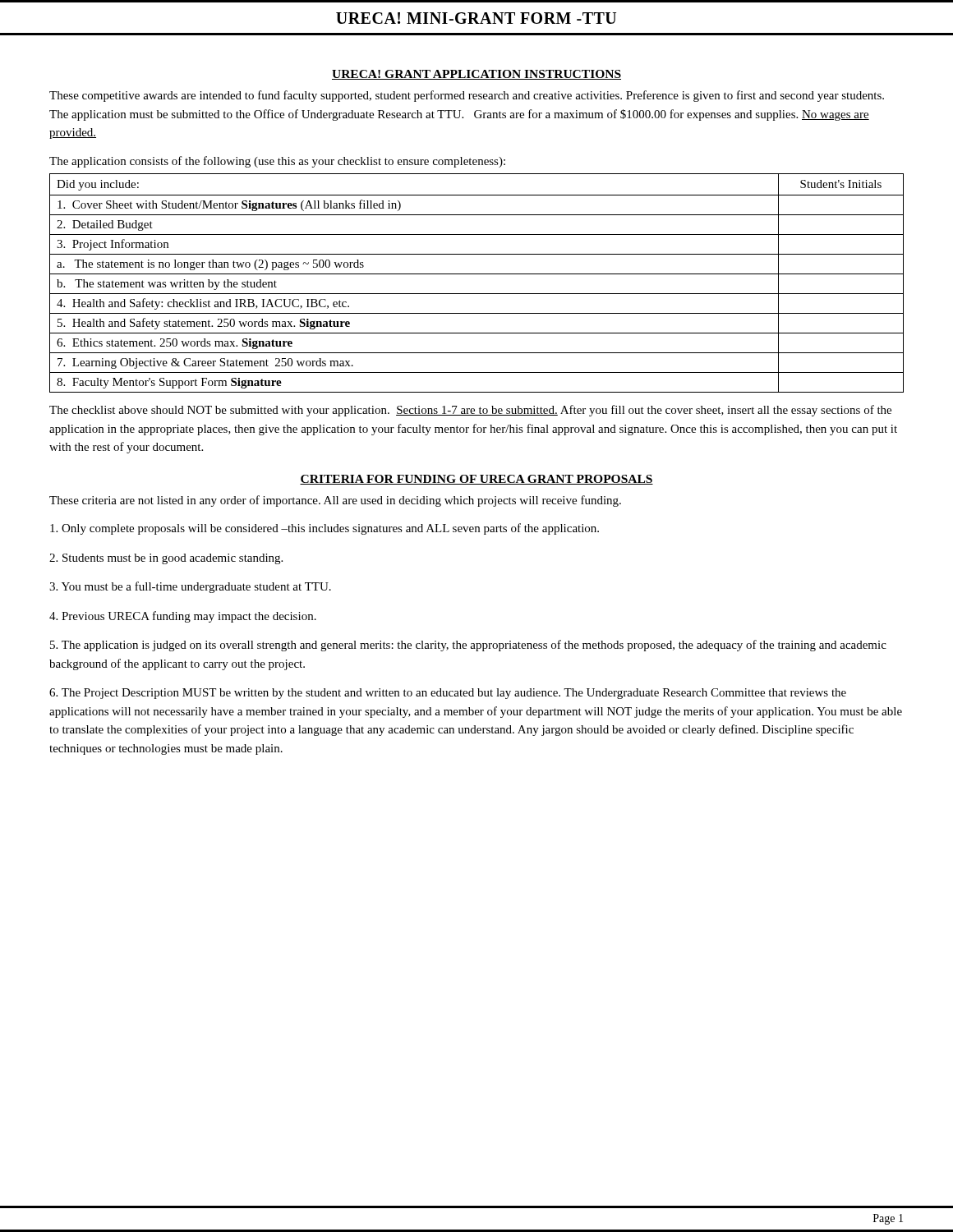Viewport: 953px width, 1232px height.
Task: Navigate to the text starting "The application consists of the following (use"
Action: click(x=278, y=161)
